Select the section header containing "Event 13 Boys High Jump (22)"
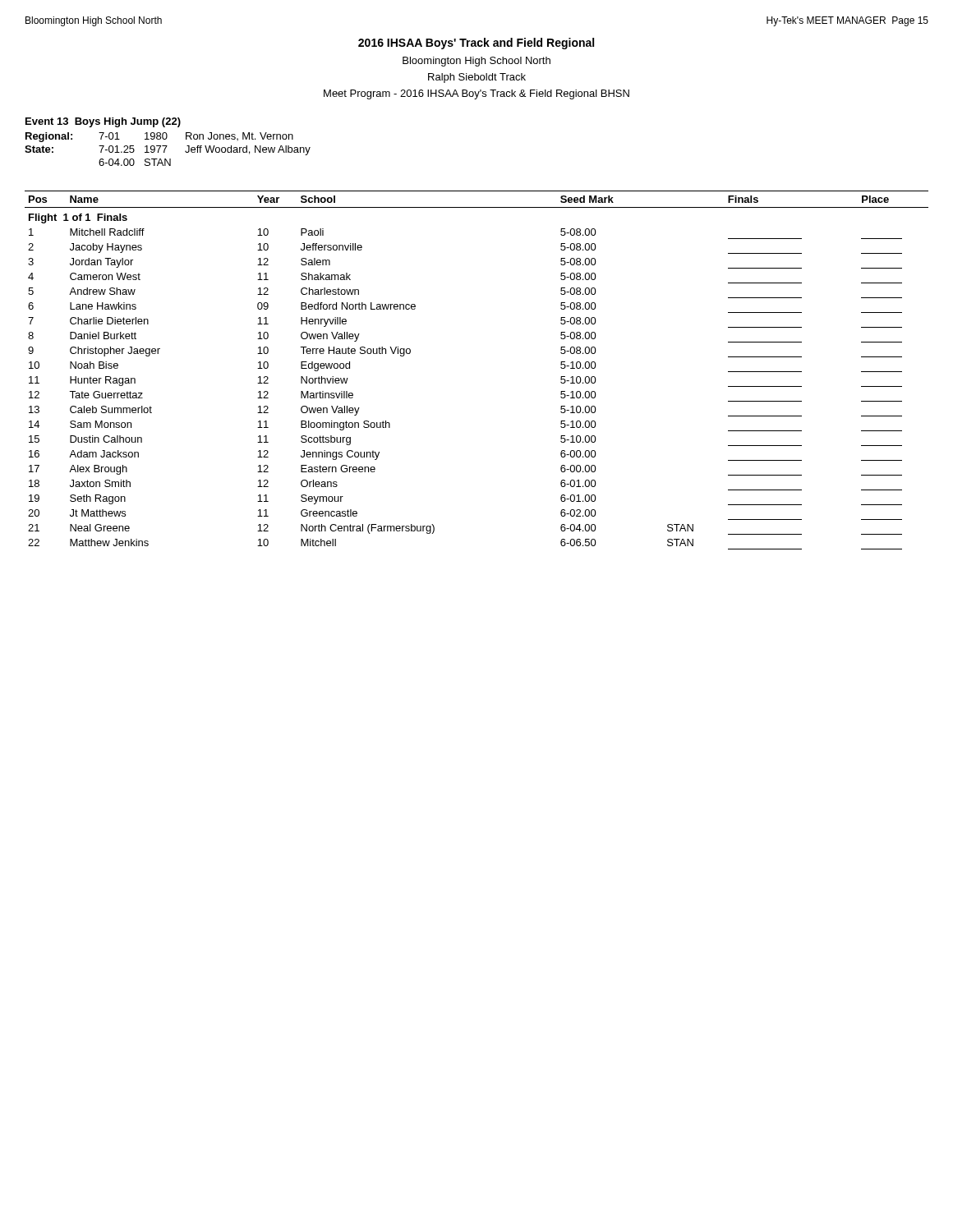This screenshot has width=953, height=1232. coord(103,121)
